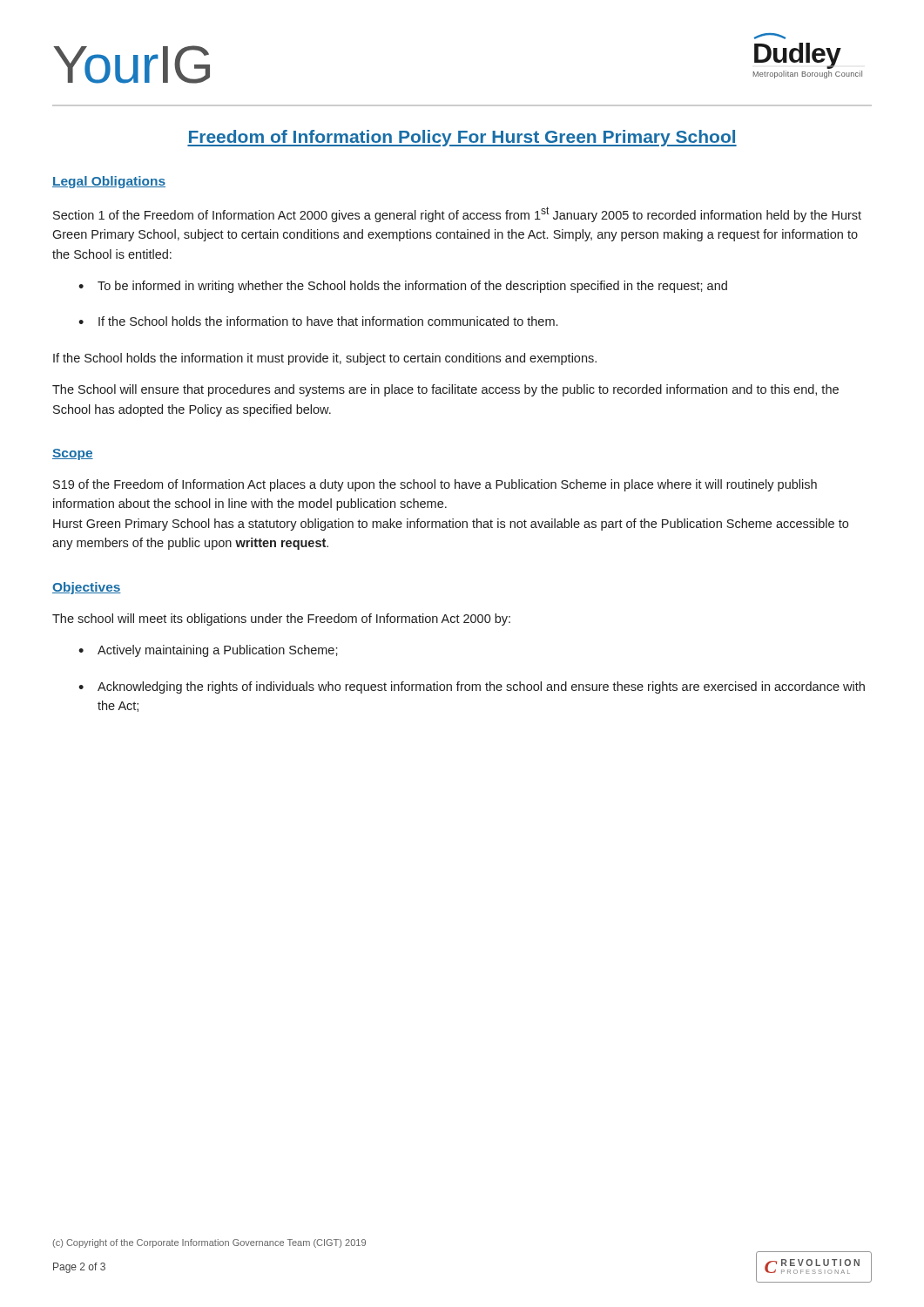Find the text block that reads "If the School holds the information"
Viewport: 924px width, 1307px height.
(x=325, y=358)
